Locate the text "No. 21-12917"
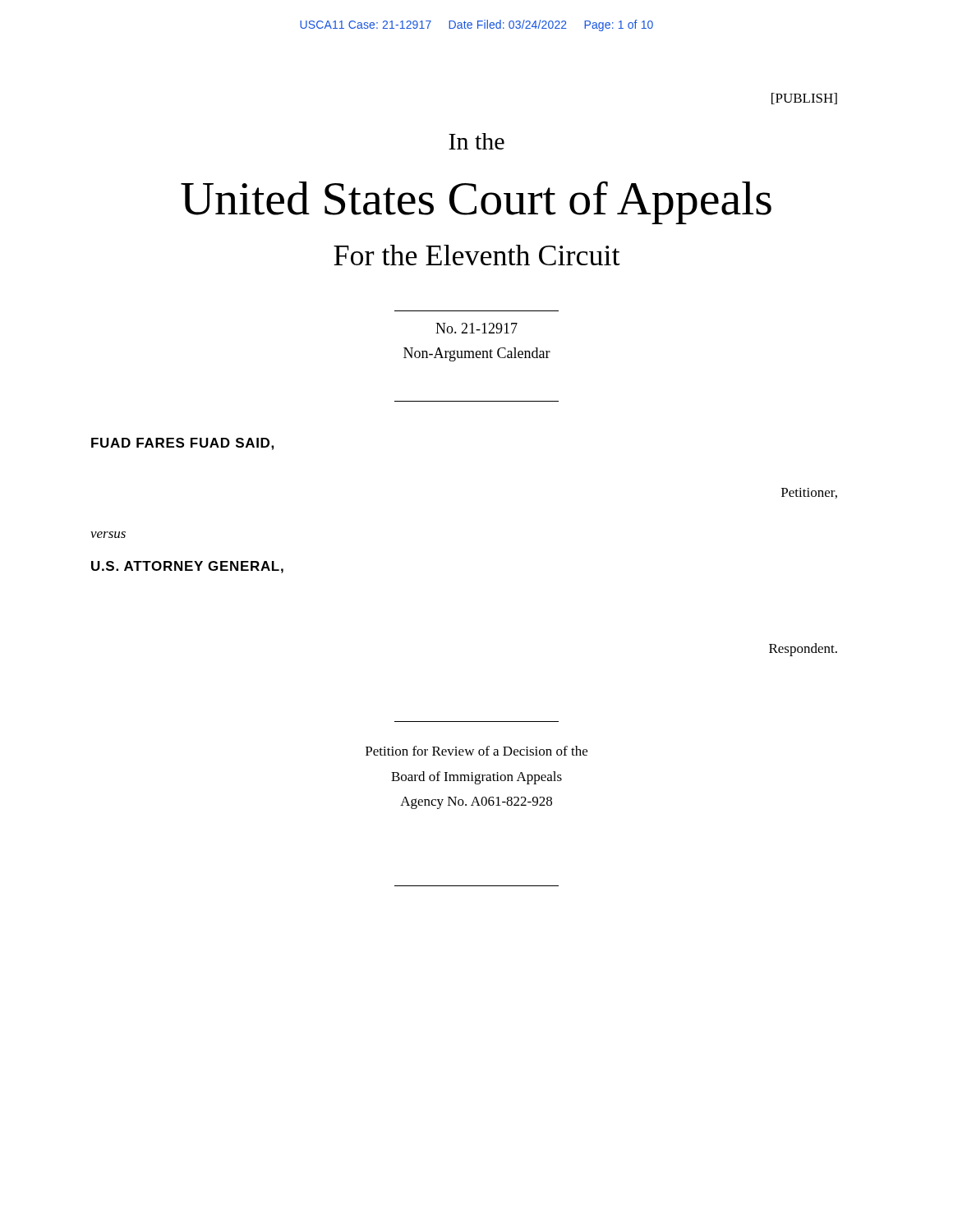The height and width of the screenshot is (1232, 953). pyautogui.click(x=476, y=329)
